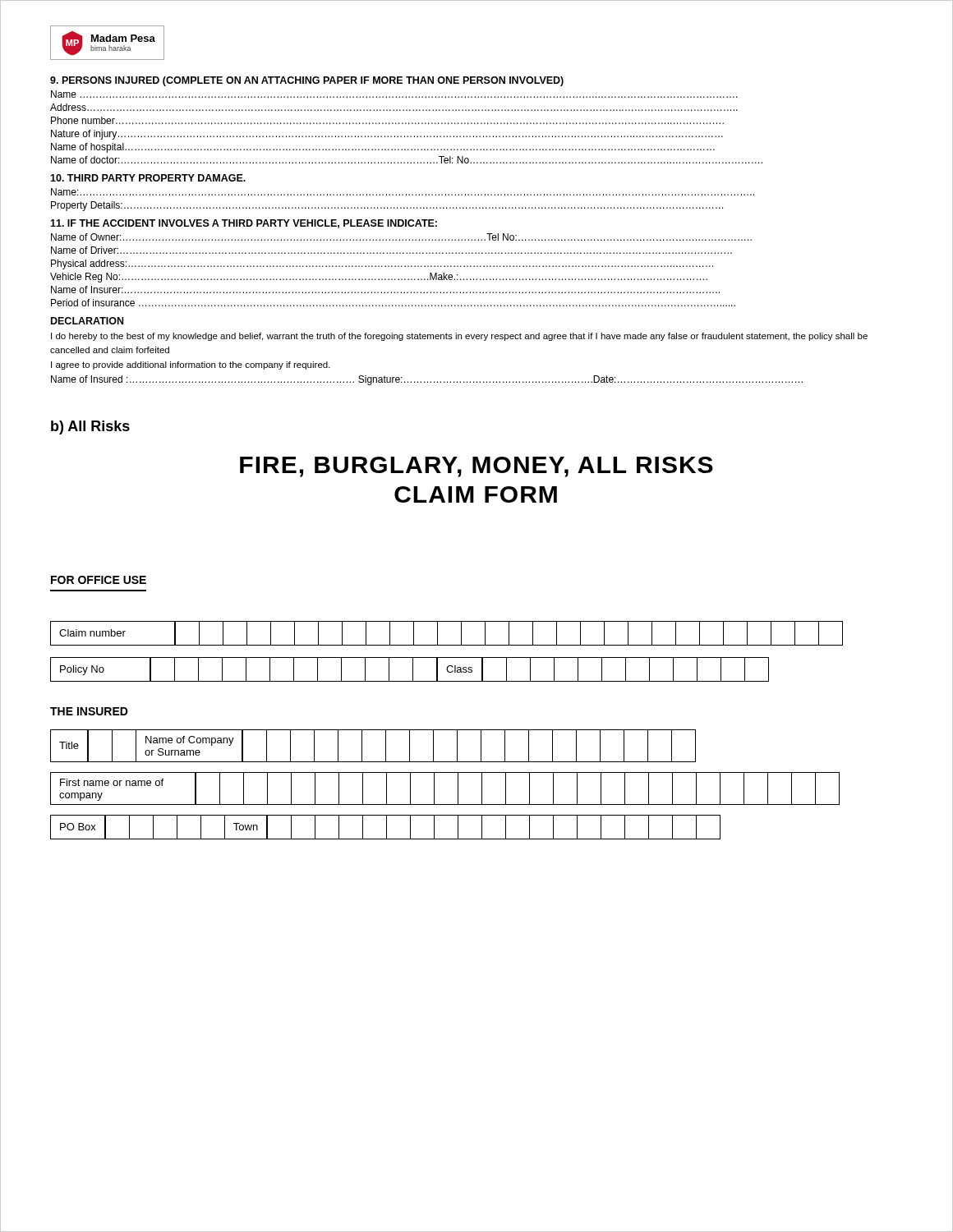Locate the text "First name or name ofcompany"

[x=476, y=788]
